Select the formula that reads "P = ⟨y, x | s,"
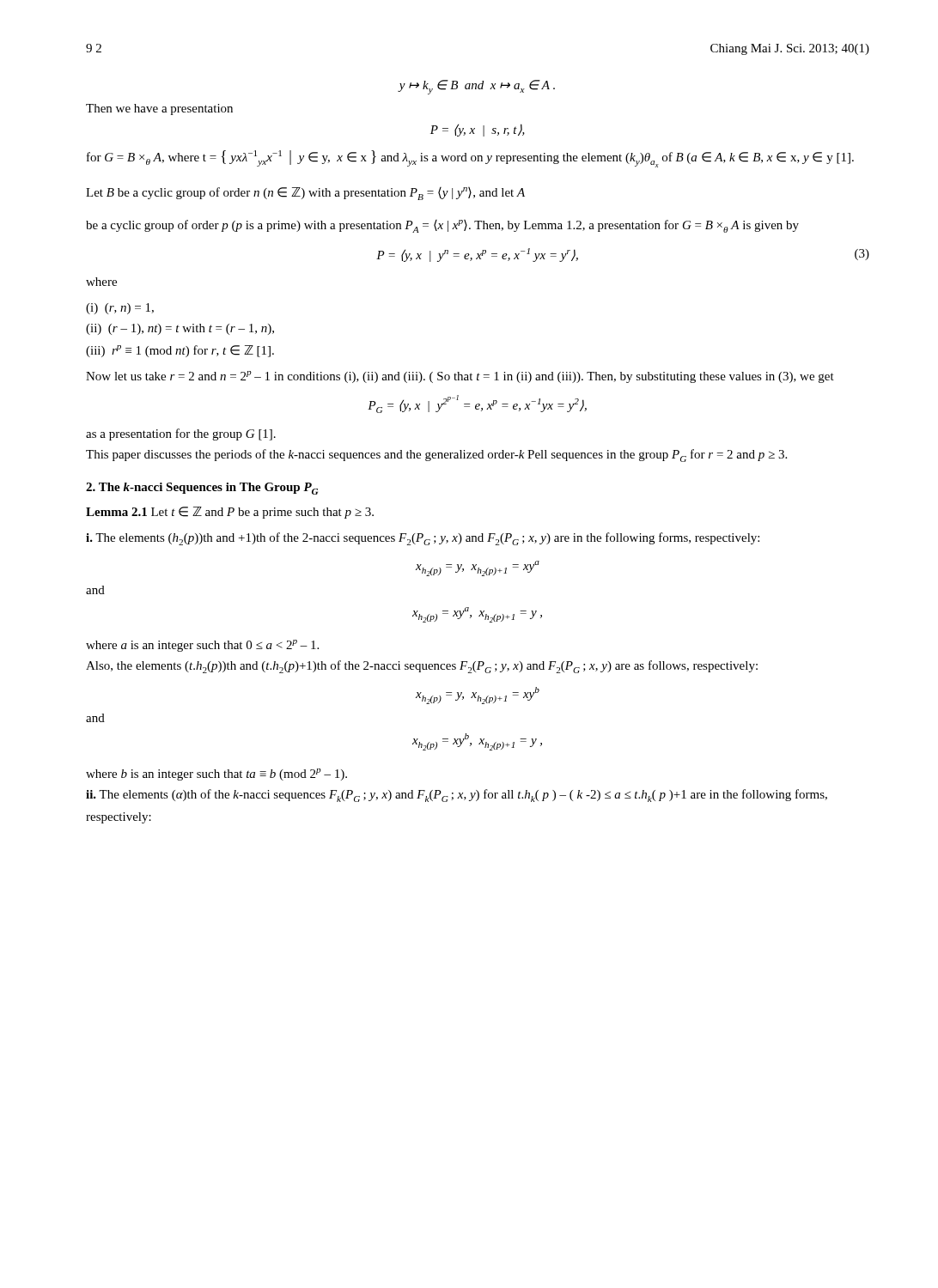Image resolution: width=938 pixels, height=1288 pixels. (x=478, y=130)
